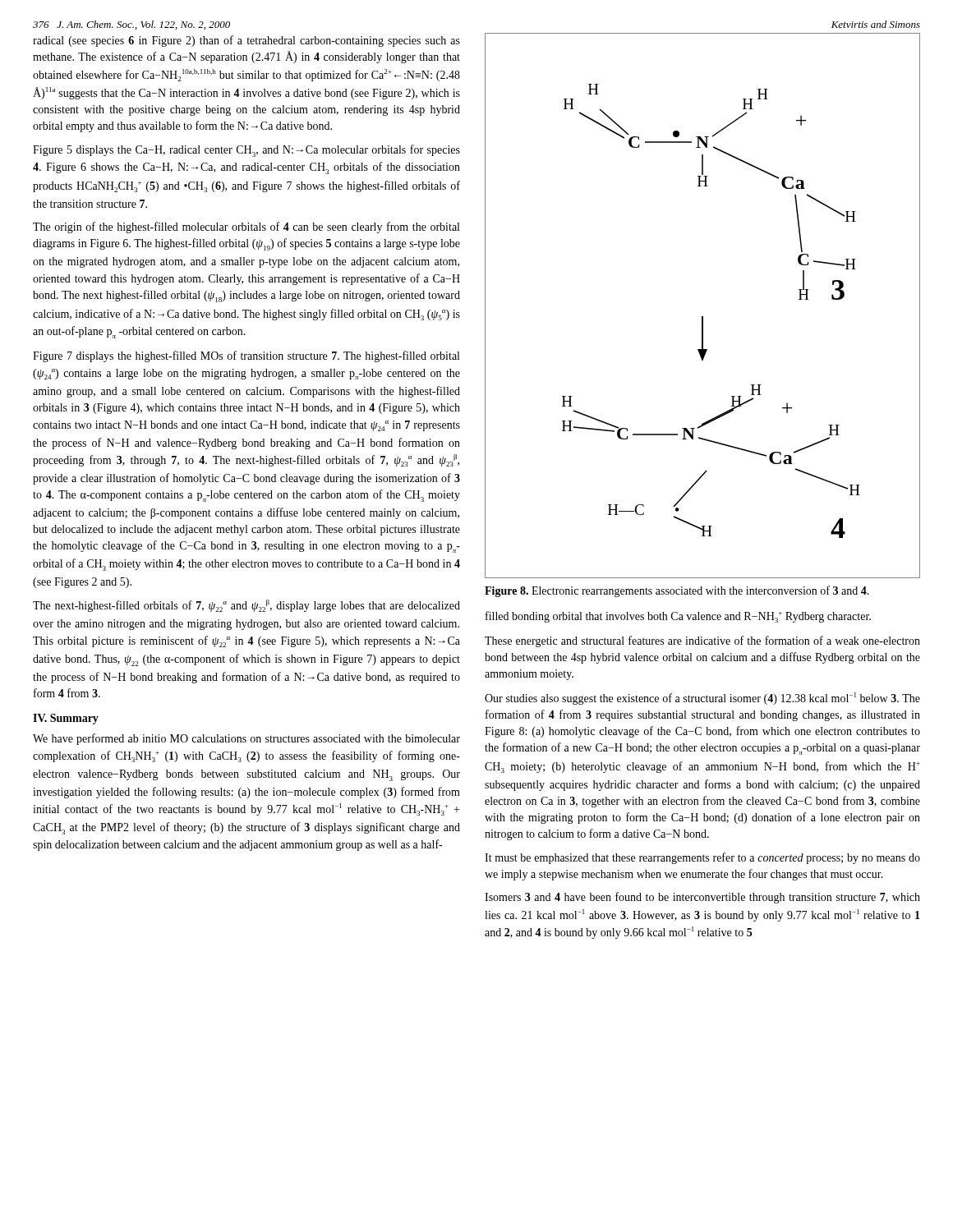Point to the element starting "We have performed ab"
Image resolution: width=953 pixels, height=1232 pixels.
[246, 793]
